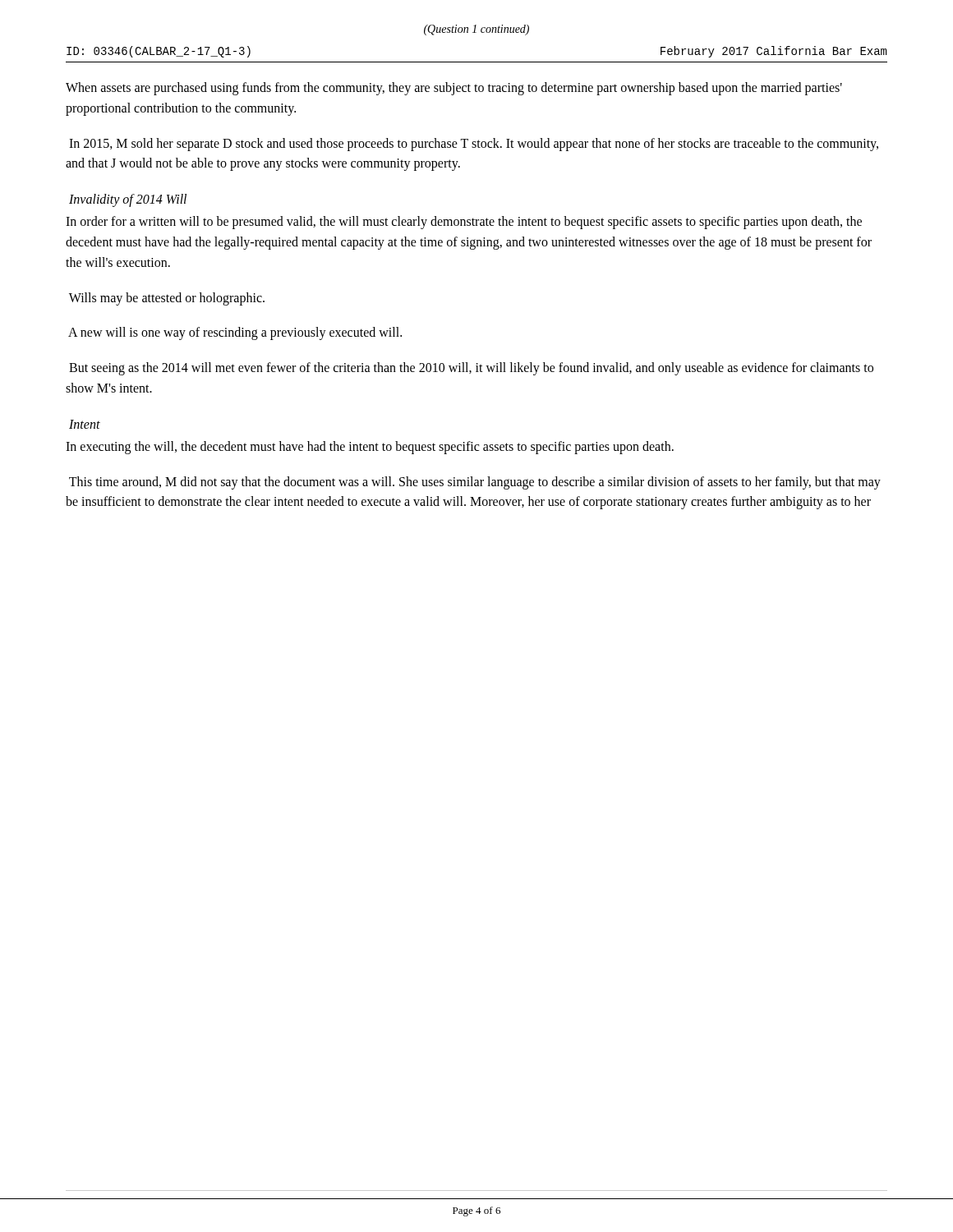953x1232 pixels.
Task: Locate the passage starting "This time around,"
Action: [473, 492]
